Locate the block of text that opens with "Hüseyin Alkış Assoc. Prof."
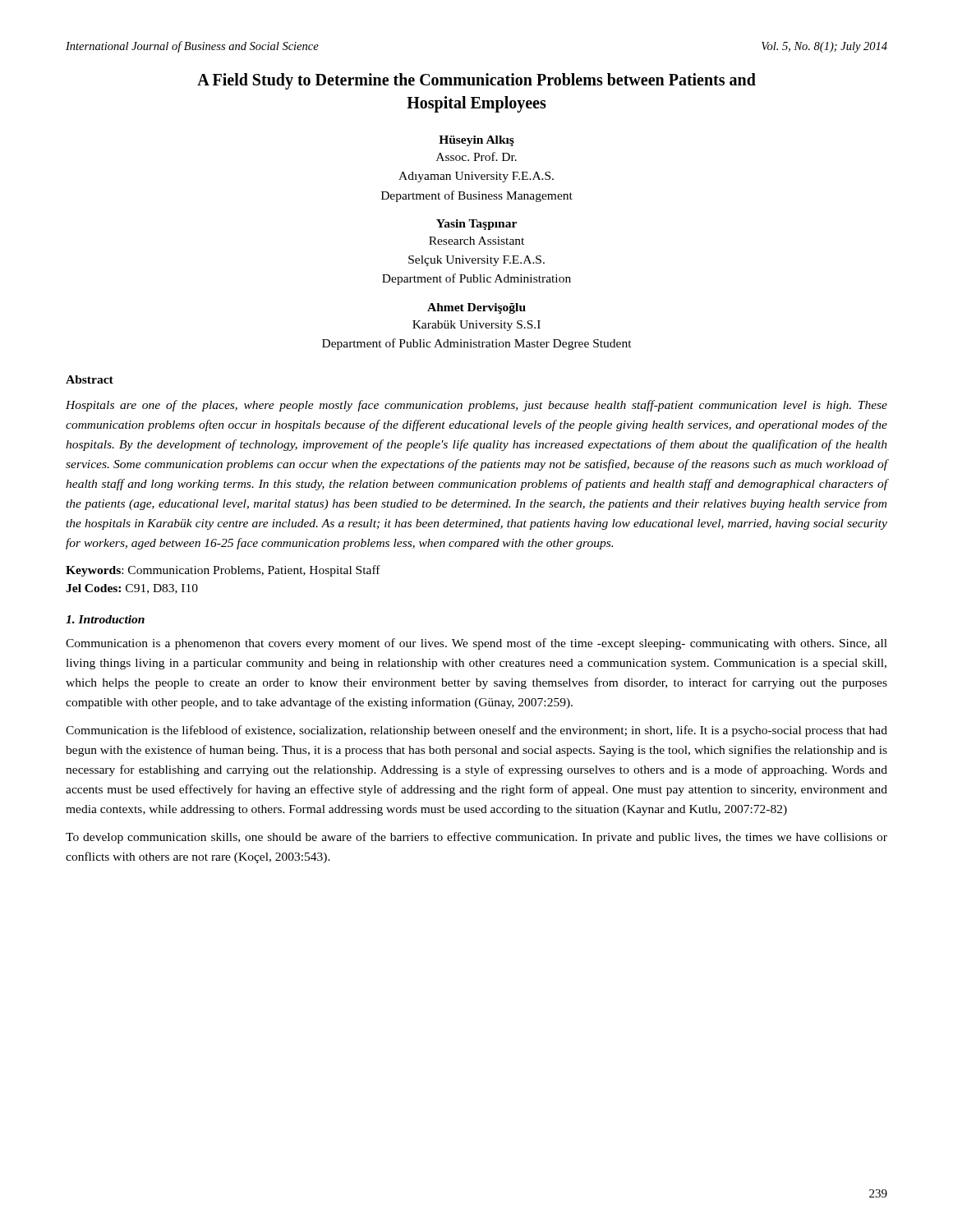Screen dimensions: 1232x953 (476, 168)
